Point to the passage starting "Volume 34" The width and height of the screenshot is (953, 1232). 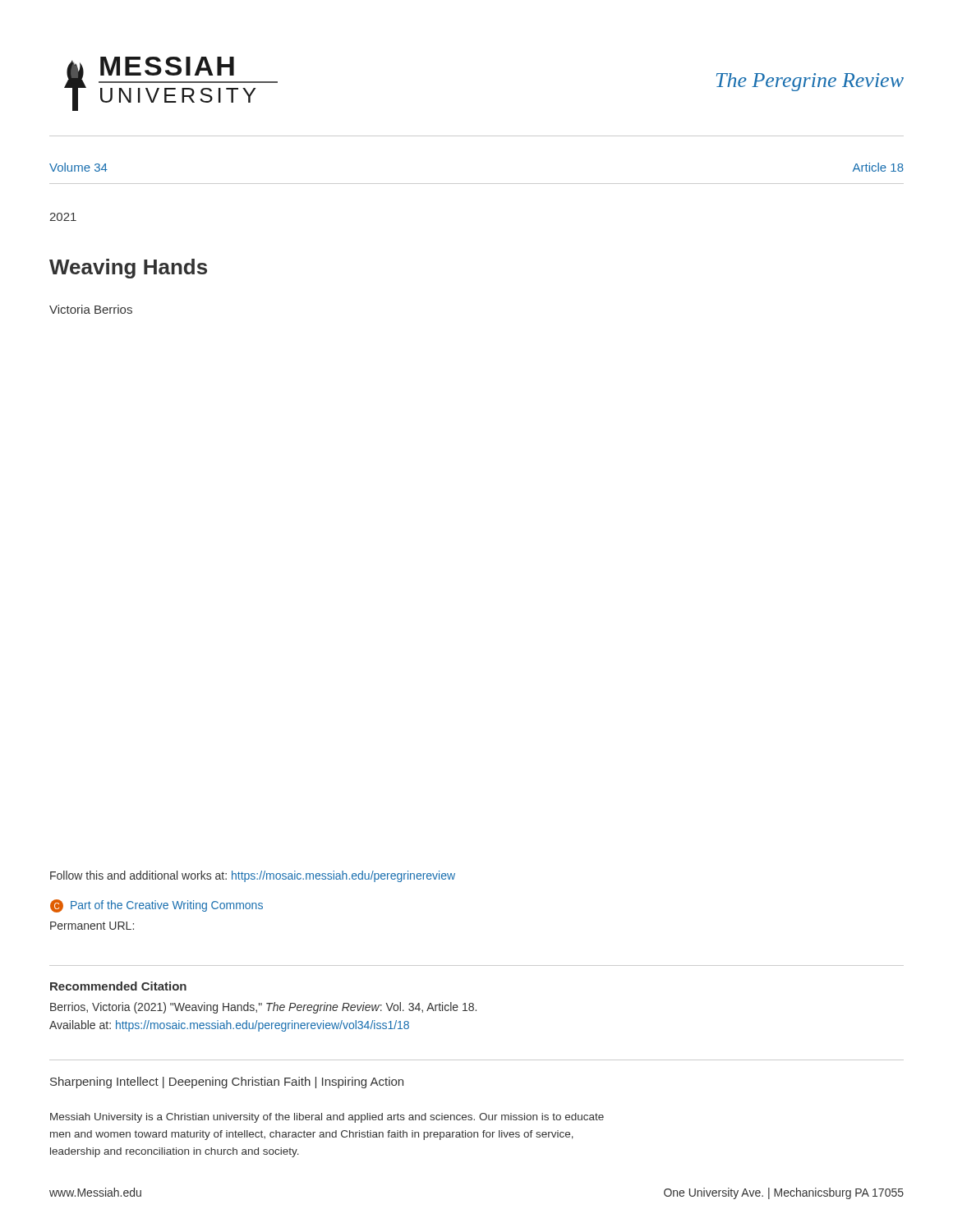point(78,167)
